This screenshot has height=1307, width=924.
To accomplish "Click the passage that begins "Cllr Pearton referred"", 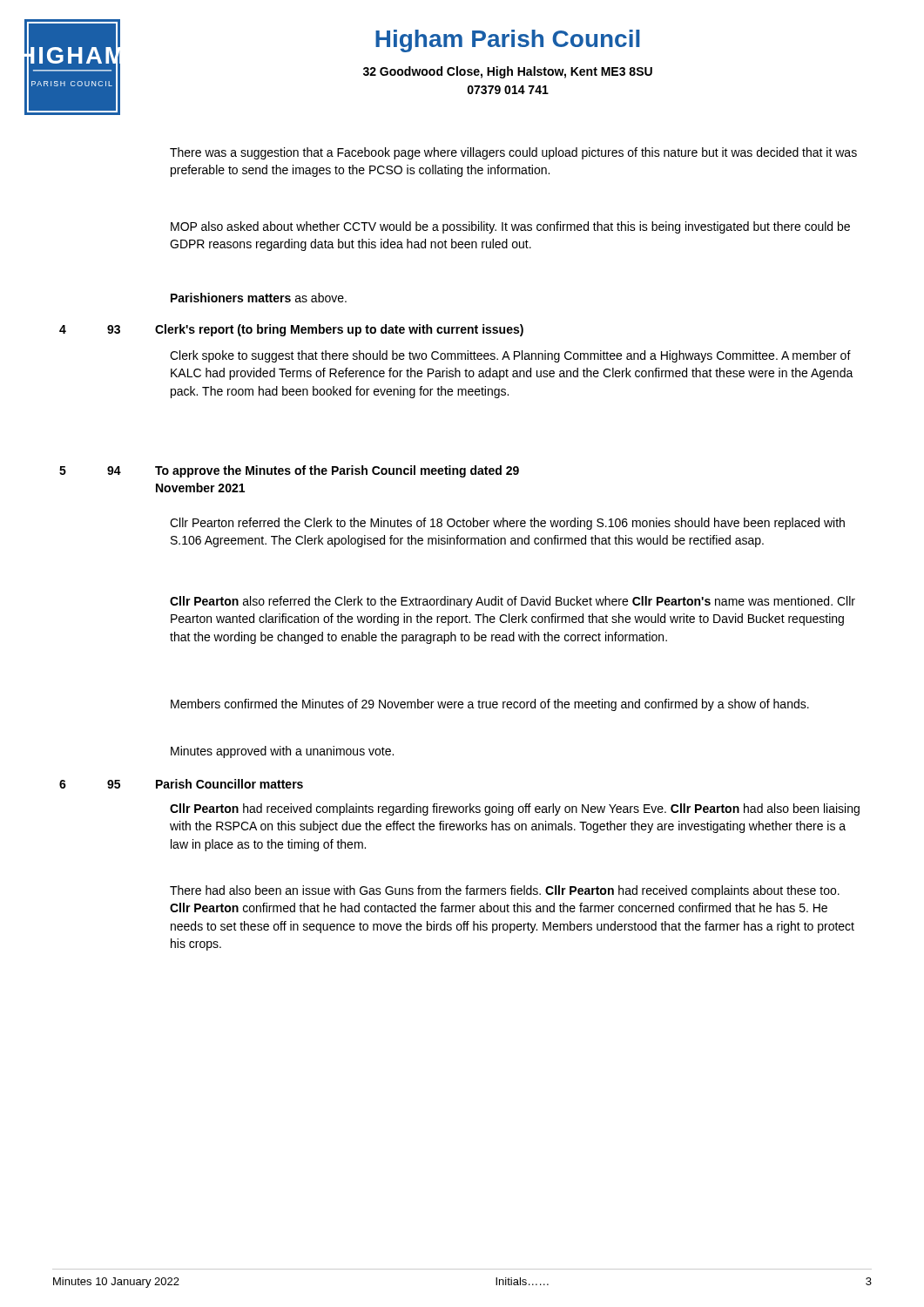I will point(508,532).
